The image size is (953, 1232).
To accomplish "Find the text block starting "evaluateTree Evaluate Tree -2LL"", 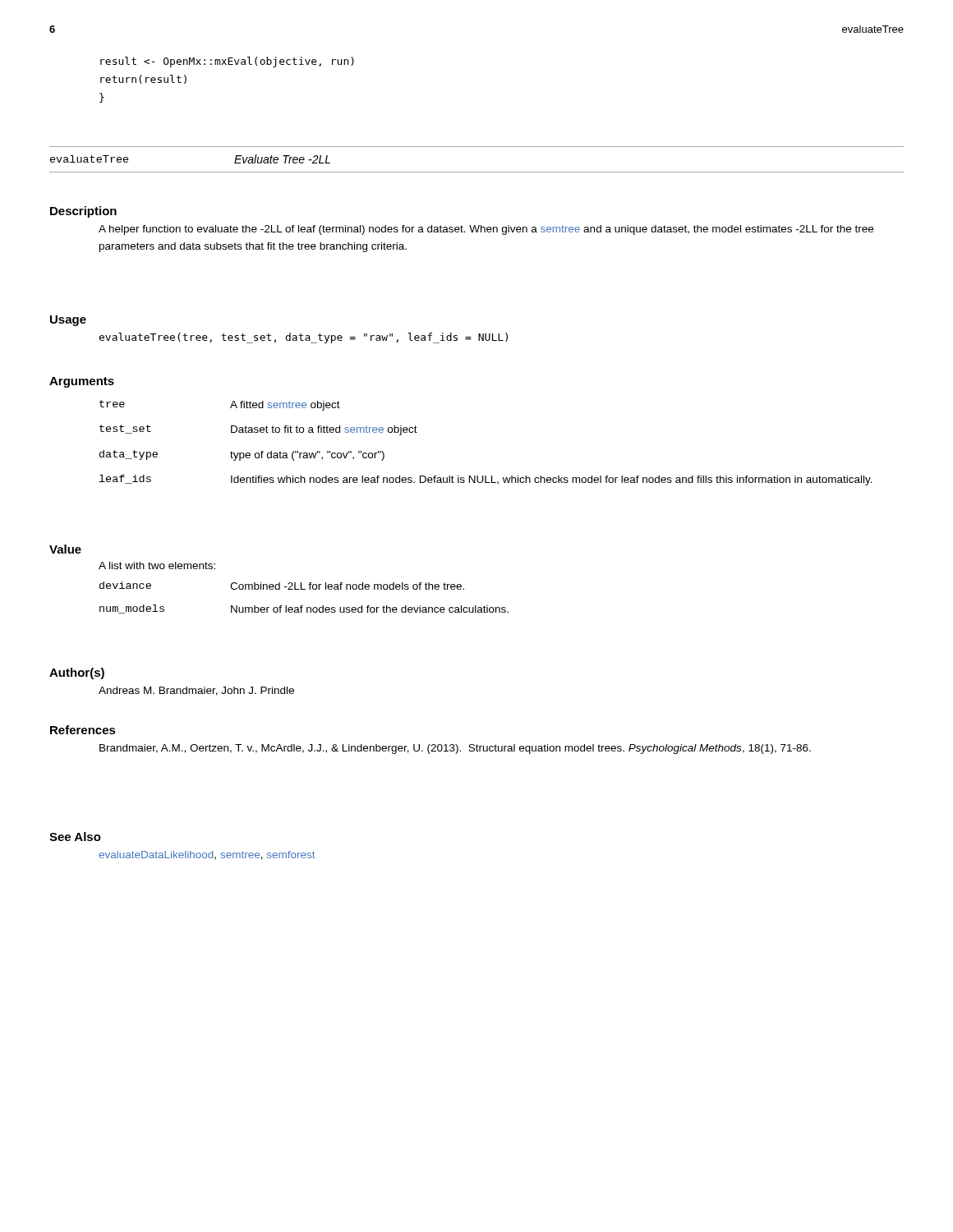I will (92, 159).
